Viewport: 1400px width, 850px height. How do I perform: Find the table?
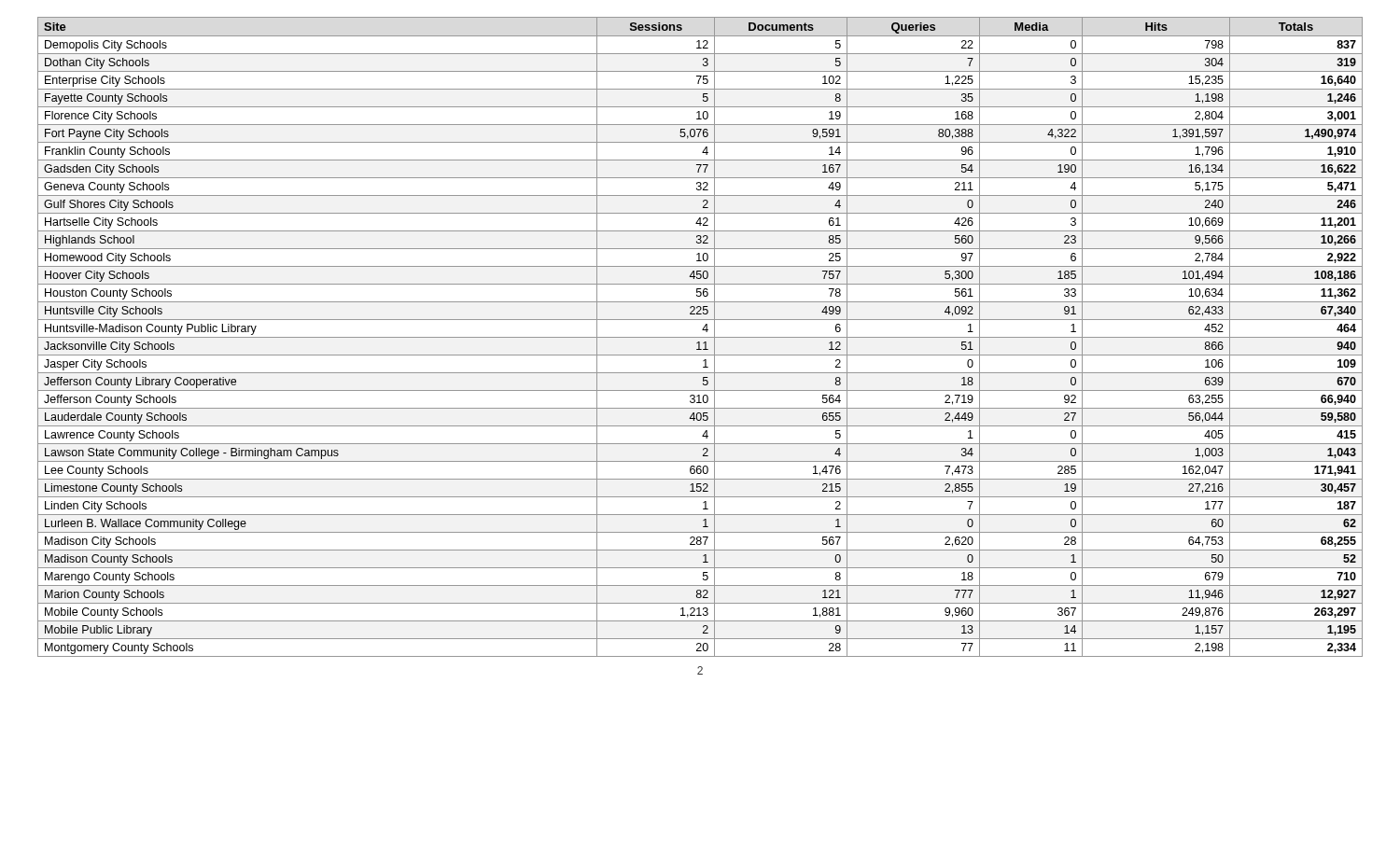click(x=700, y=337)
